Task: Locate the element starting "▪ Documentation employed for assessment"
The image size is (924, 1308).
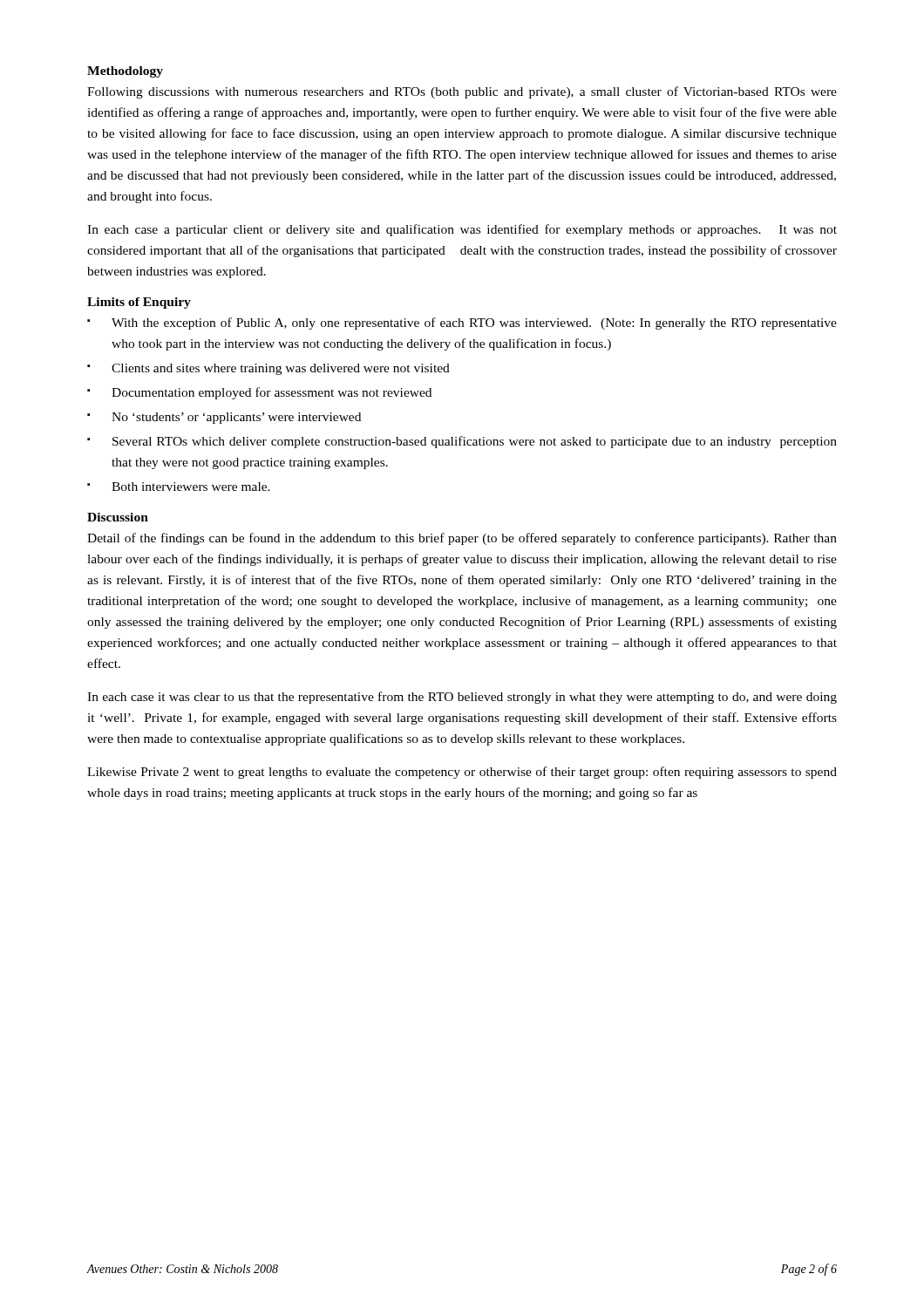Action: point(259,393)
